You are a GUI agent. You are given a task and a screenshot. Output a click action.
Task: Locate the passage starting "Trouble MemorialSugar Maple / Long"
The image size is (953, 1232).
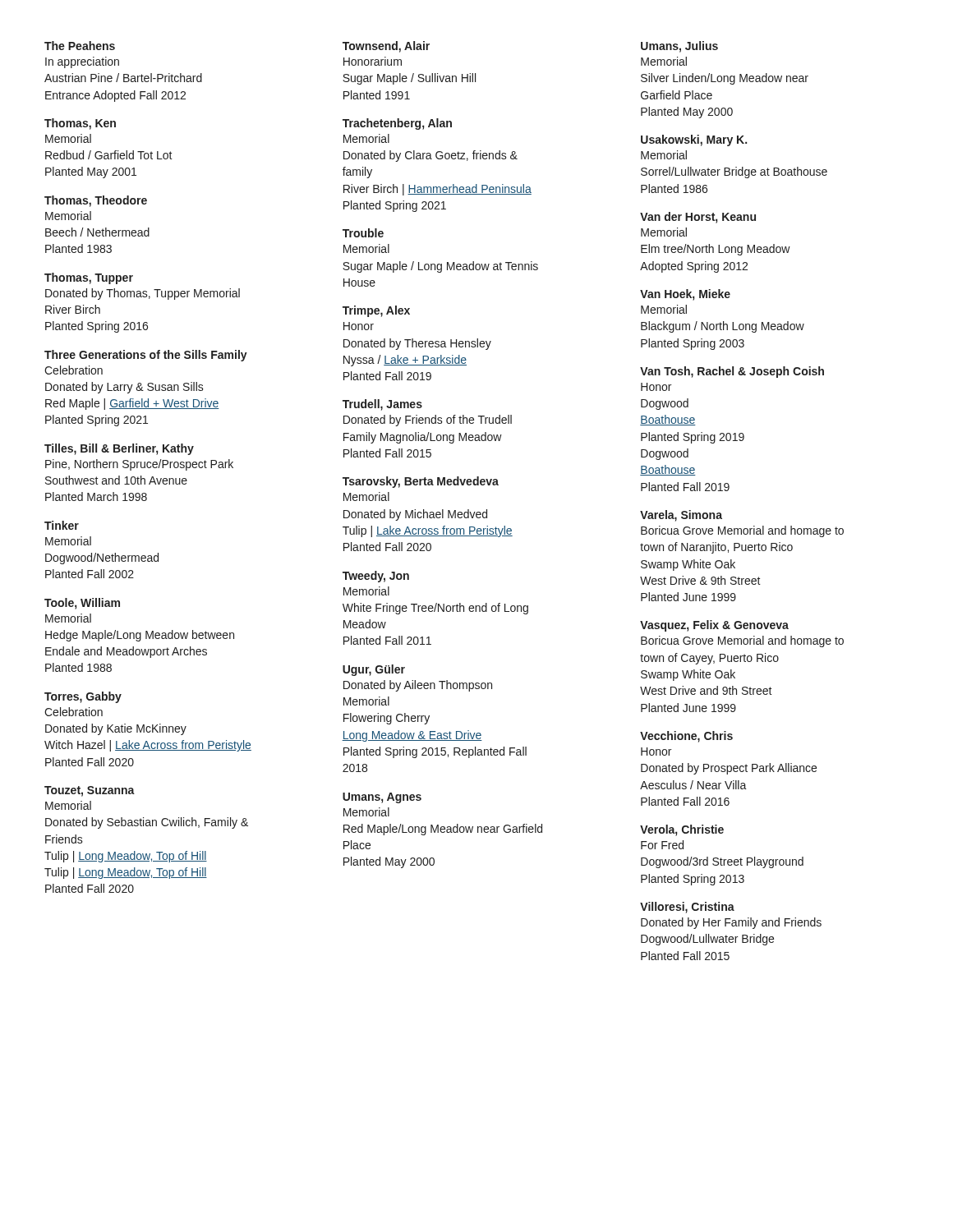click(x=476, y=259)
